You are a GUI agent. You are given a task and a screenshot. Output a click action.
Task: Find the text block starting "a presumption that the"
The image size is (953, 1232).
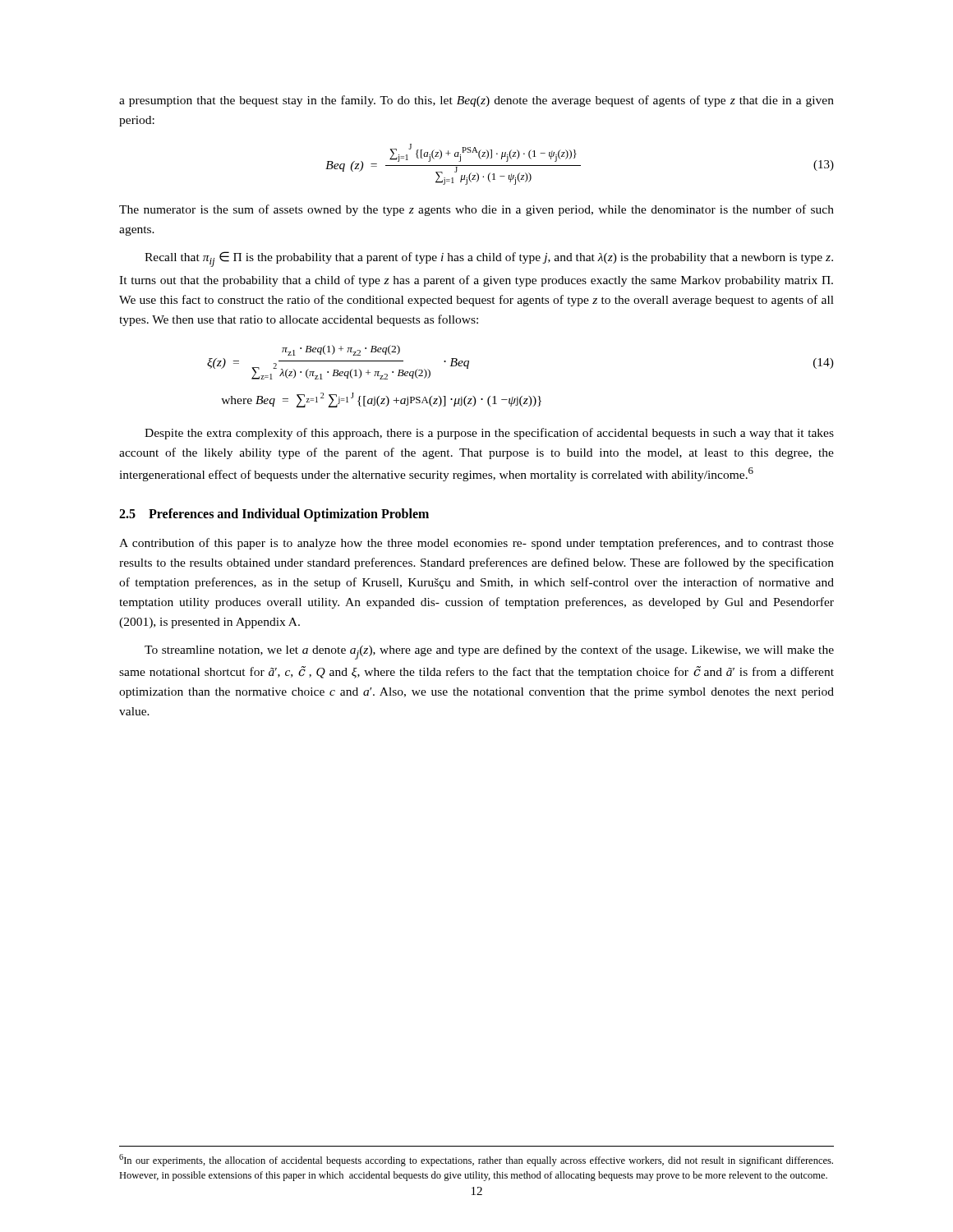[x=476, y=110]
